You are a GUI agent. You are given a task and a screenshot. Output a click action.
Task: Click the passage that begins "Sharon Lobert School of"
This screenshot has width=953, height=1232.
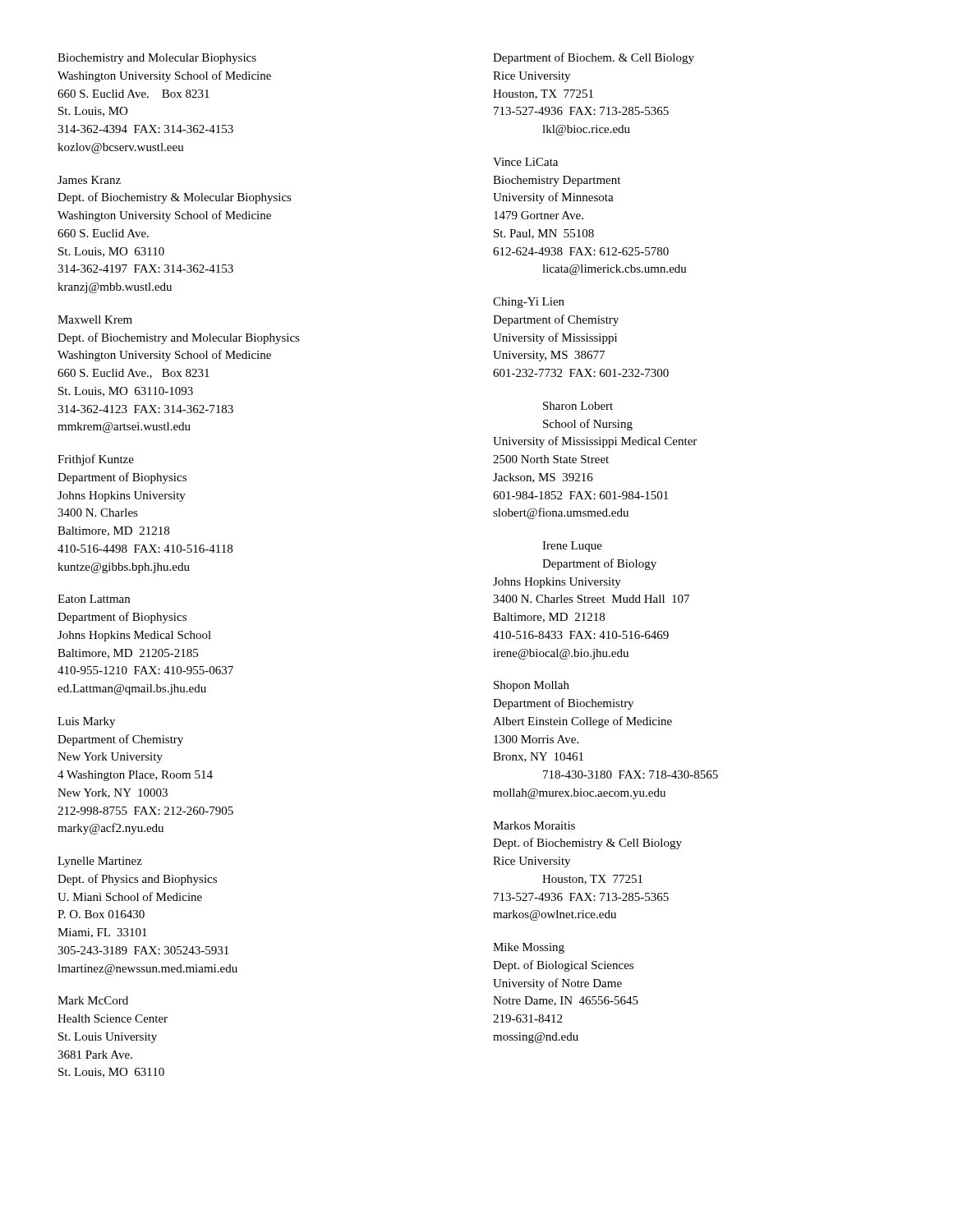[x=578, y=406]
